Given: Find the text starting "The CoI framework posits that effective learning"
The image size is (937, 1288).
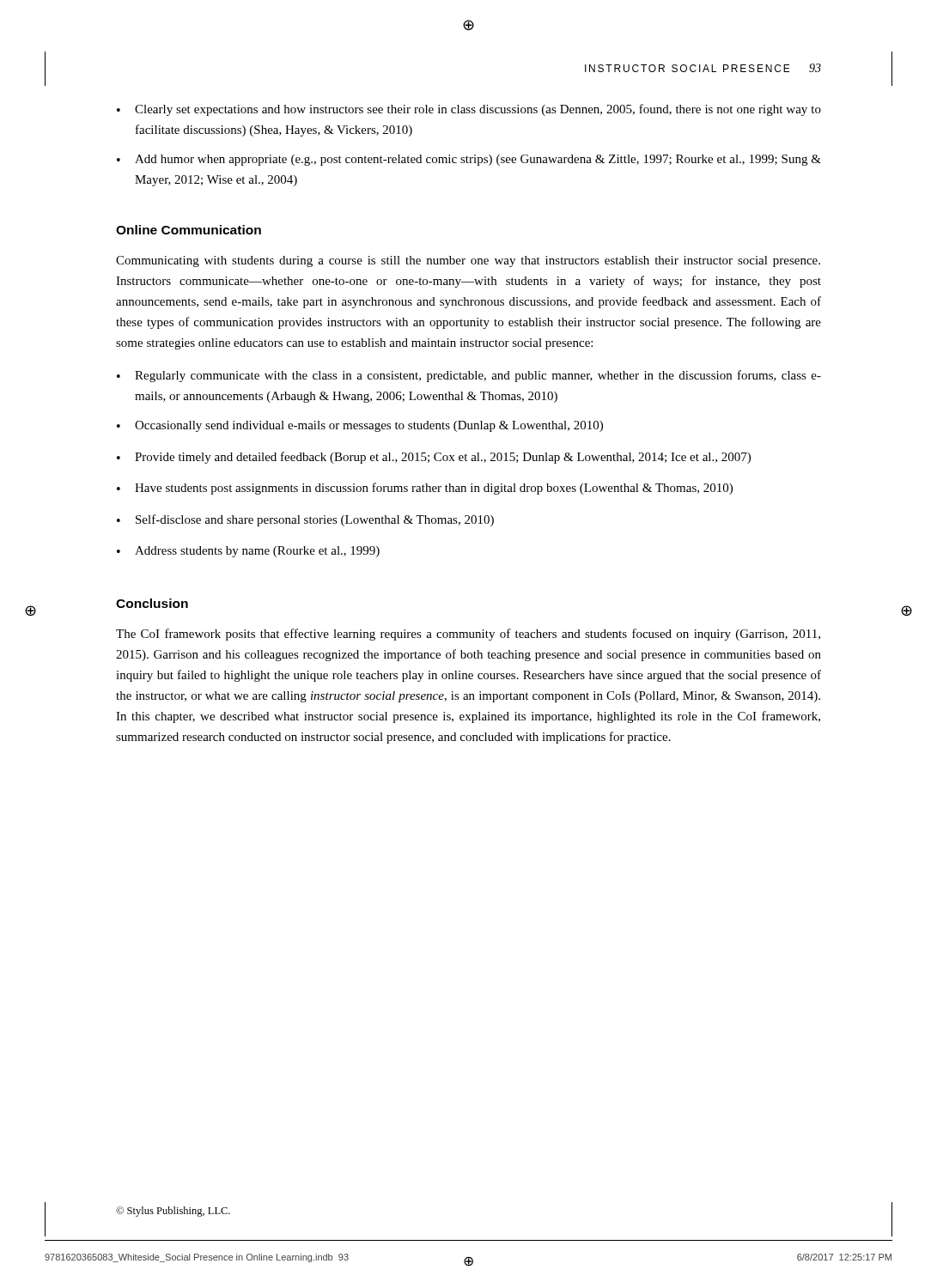Looking at the screenshot, I should 468,685.
